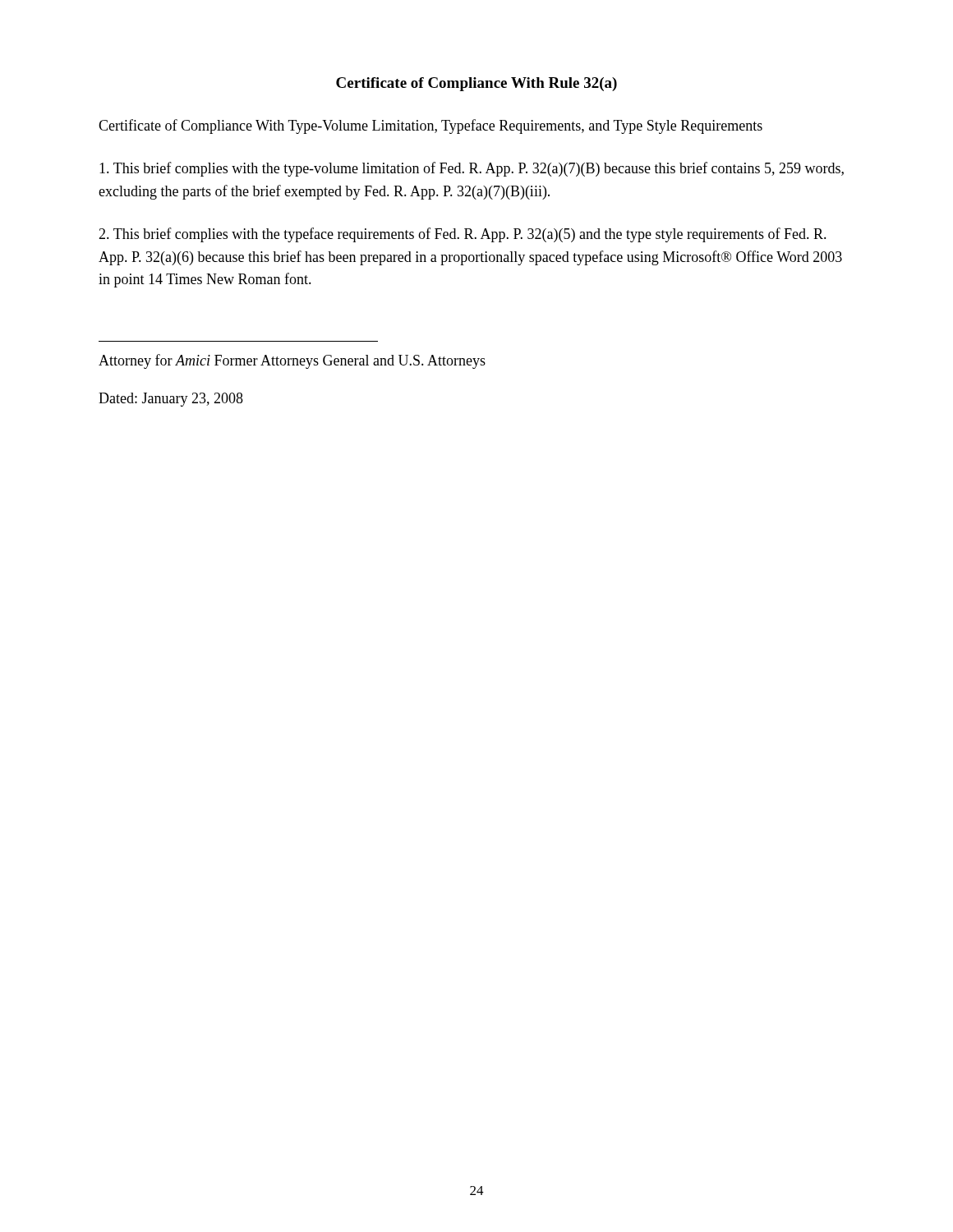
Task: Click on the text block starting "Certificate of Compliance With Rule"
Action: coord(476,83)
